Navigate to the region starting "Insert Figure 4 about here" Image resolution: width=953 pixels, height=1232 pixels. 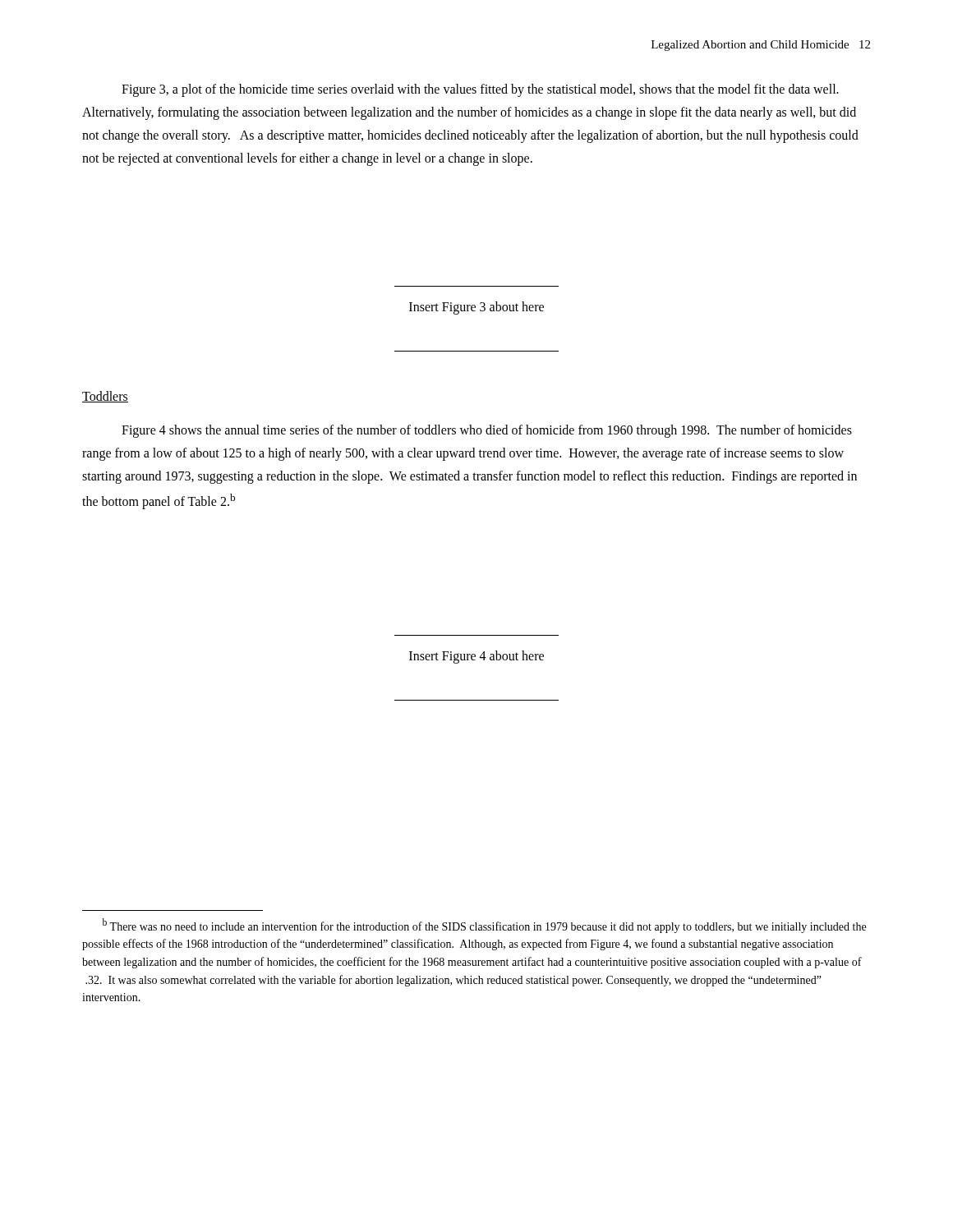coord(476,668)
